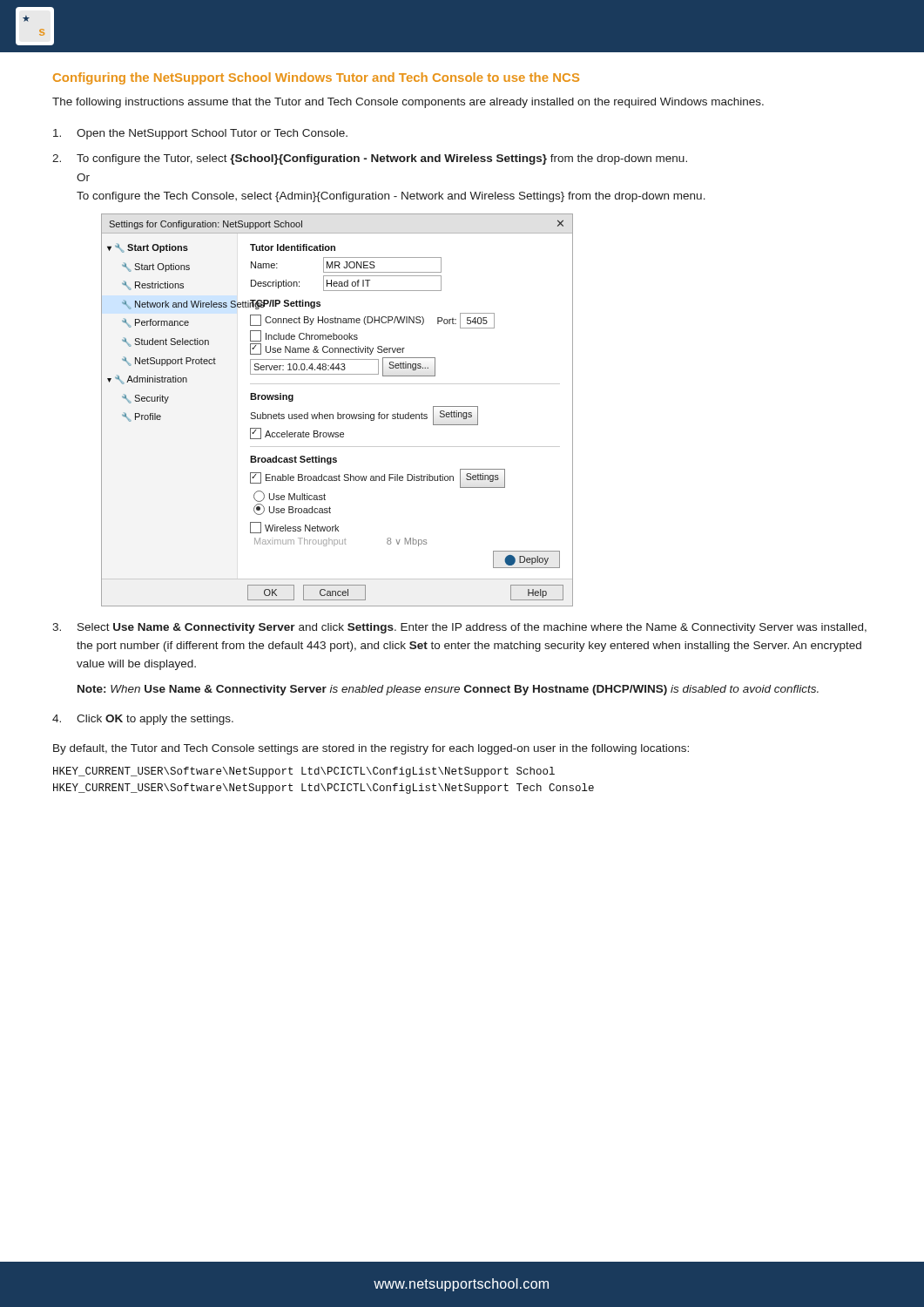
Task: Locate the element starting "The following instructions assume that the"
Action: pos(408,102)
